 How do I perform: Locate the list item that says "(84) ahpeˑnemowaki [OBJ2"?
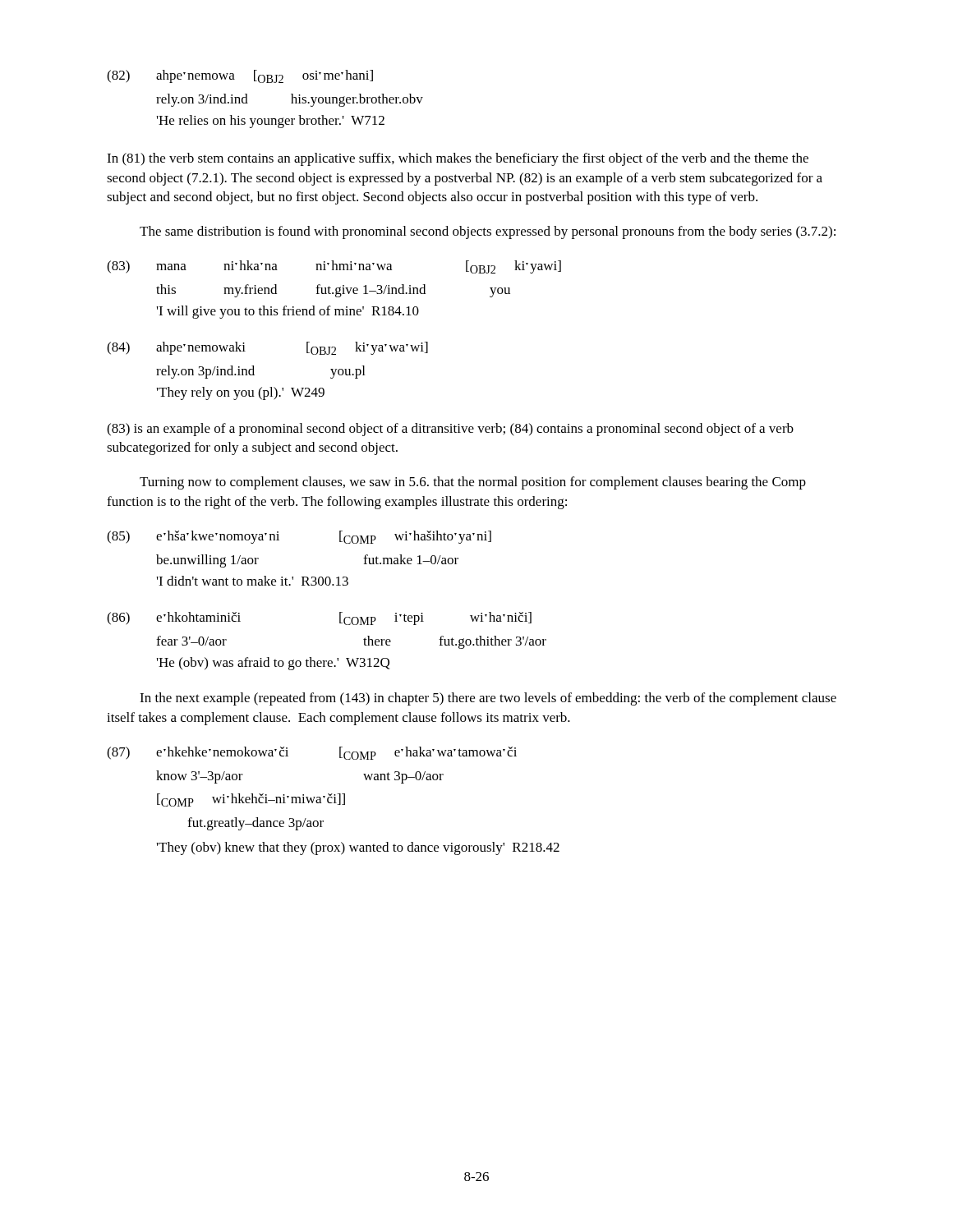203,348
